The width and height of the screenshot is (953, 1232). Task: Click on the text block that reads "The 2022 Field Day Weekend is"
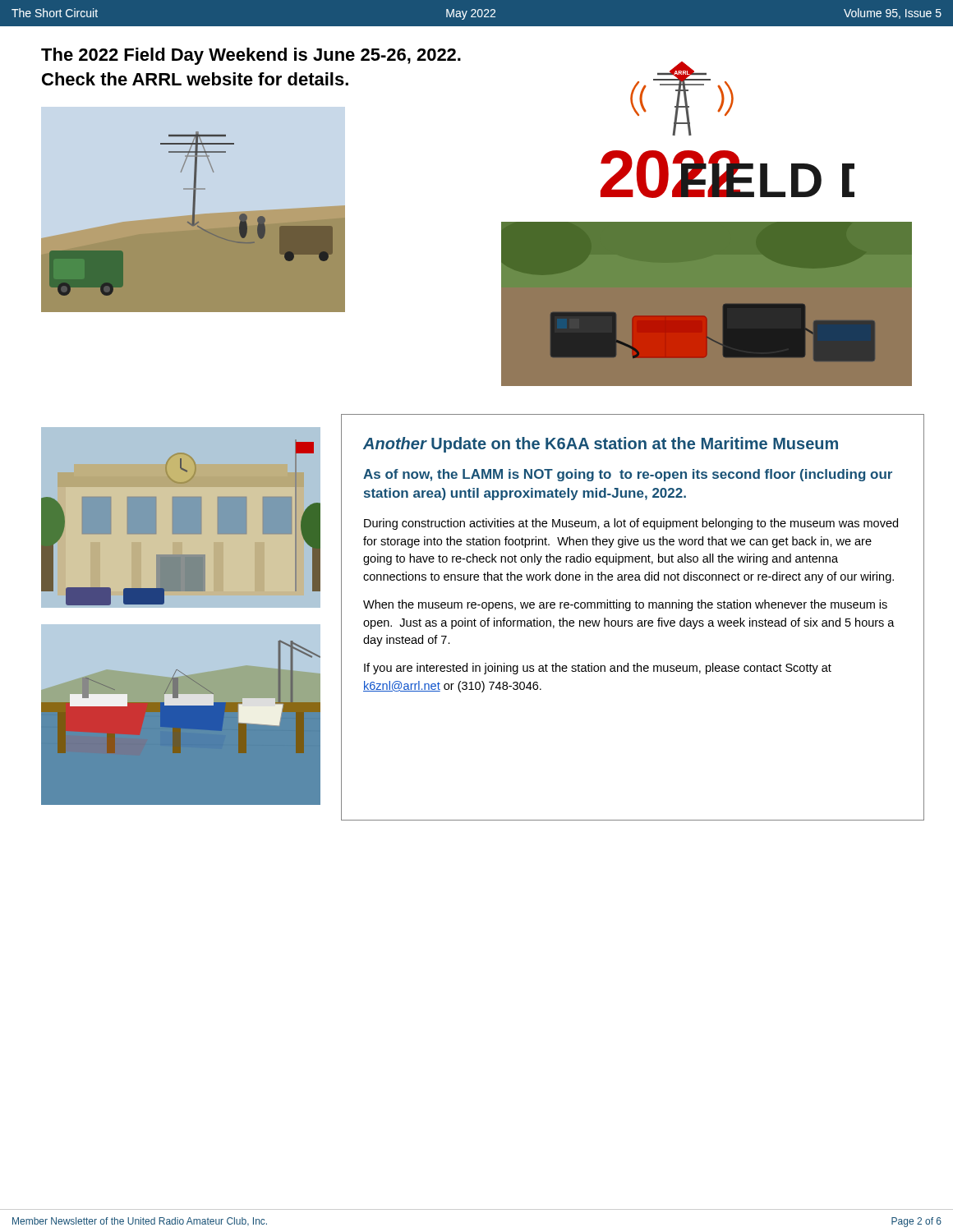point(255,67)
